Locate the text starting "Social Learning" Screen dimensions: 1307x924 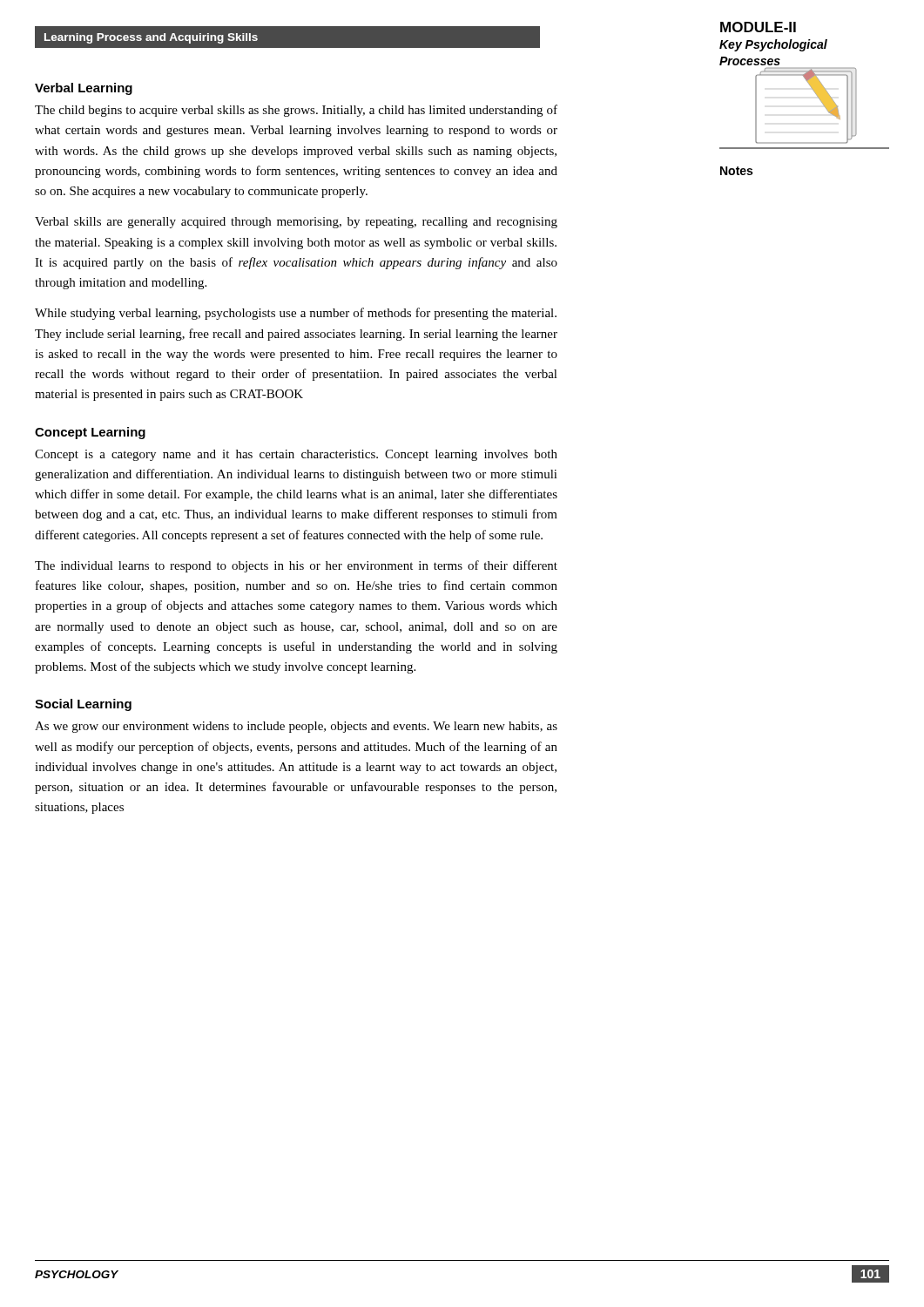tap(83, 704)
